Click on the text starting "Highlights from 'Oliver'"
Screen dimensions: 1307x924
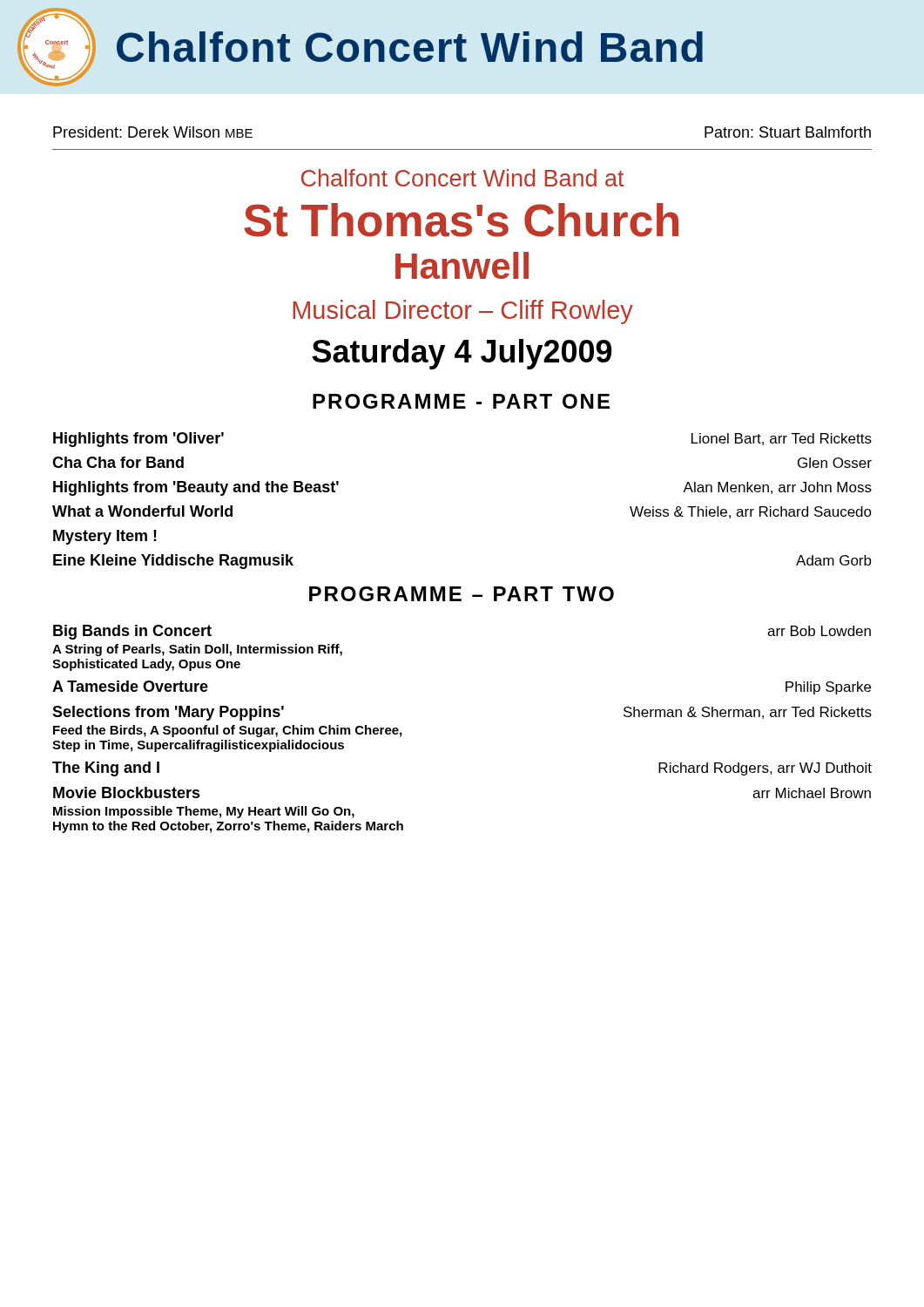tap(135, 440)
